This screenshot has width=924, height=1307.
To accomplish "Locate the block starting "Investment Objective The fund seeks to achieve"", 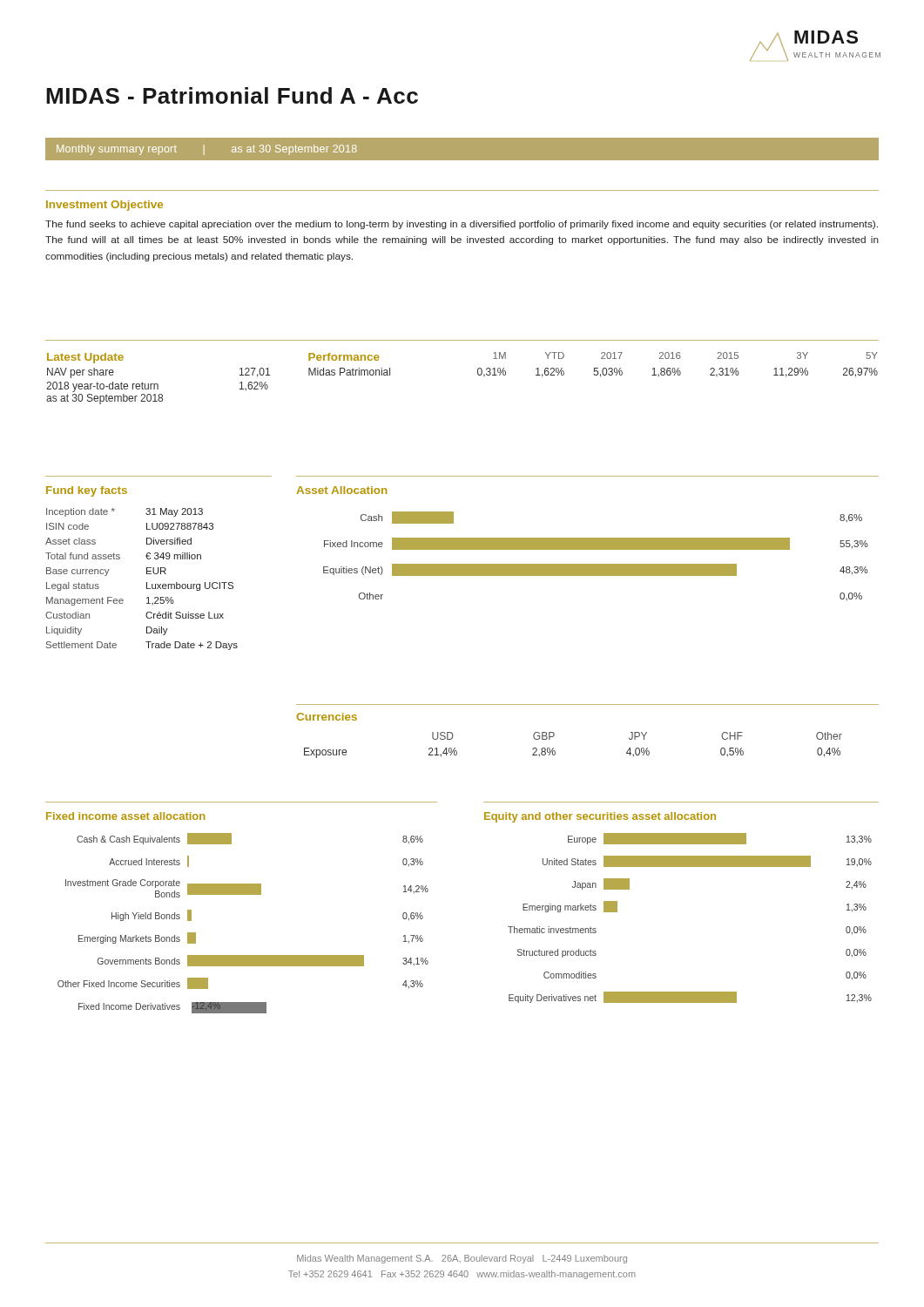I will click(462, 227).
